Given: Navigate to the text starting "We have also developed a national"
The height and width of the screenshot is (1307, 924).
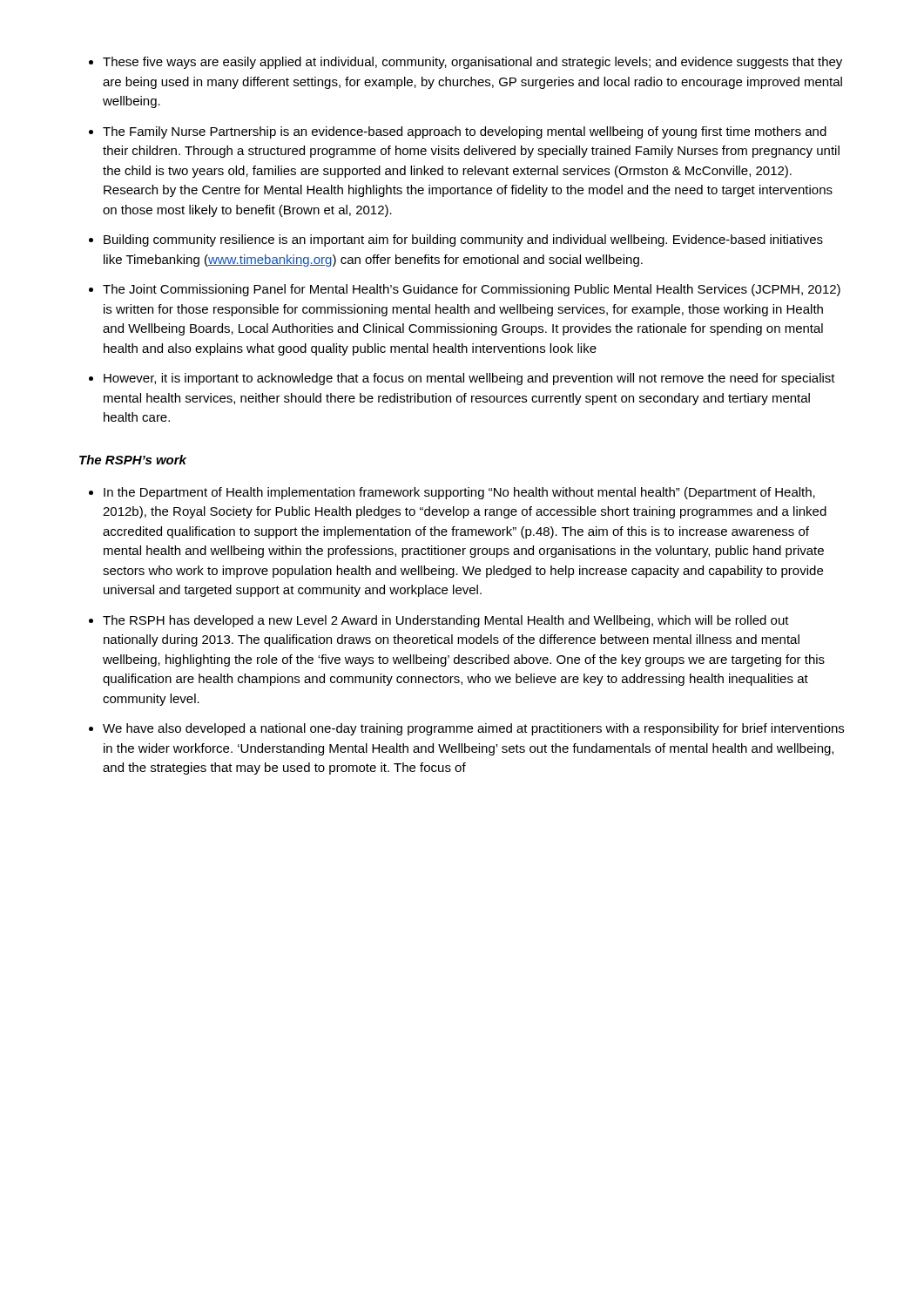Looking at the screenshot, I should 474,748.
